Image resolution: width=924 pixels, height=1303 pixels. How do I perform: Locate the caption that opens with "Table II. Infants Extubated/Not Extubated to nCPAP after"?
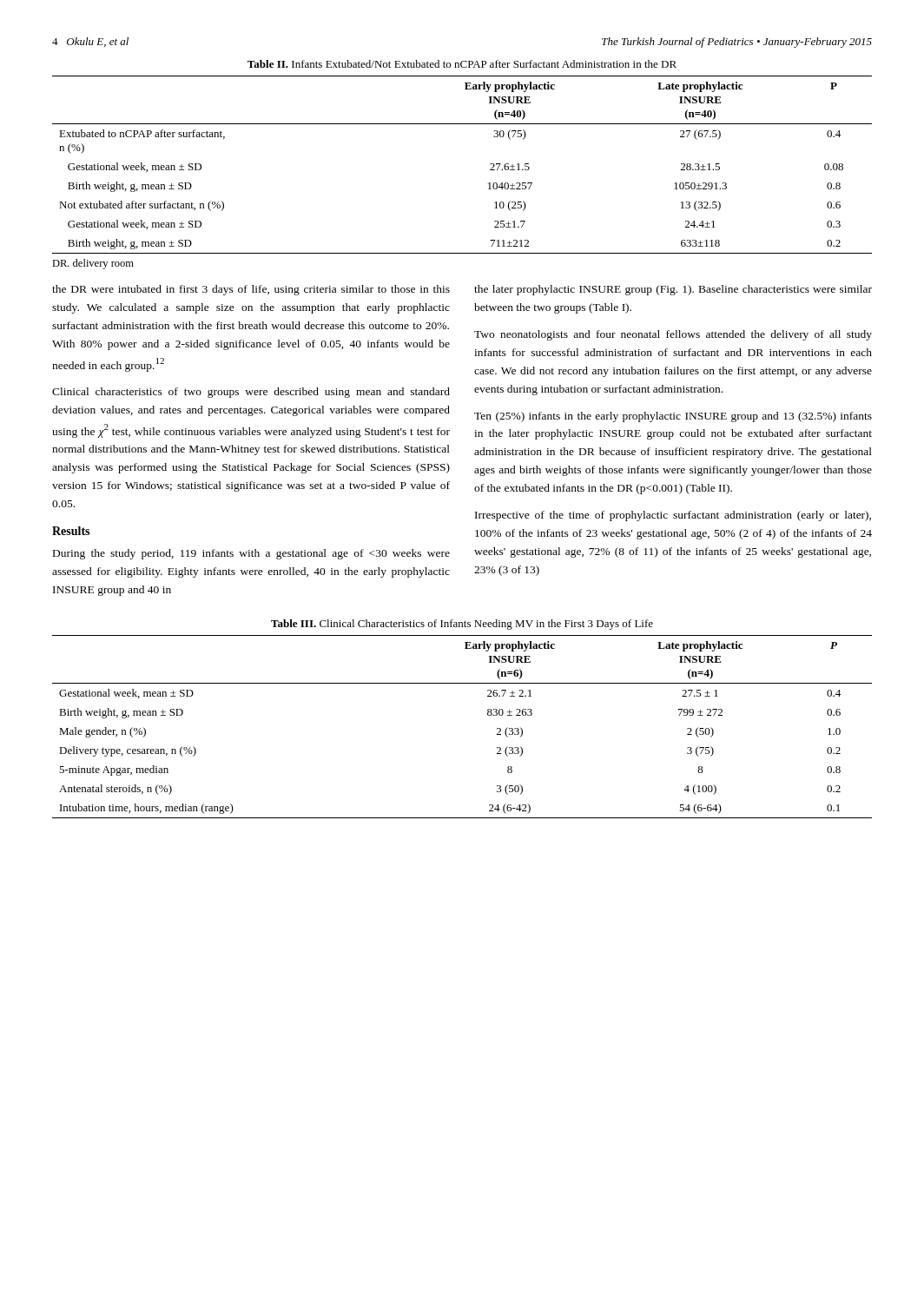point(462,64)
